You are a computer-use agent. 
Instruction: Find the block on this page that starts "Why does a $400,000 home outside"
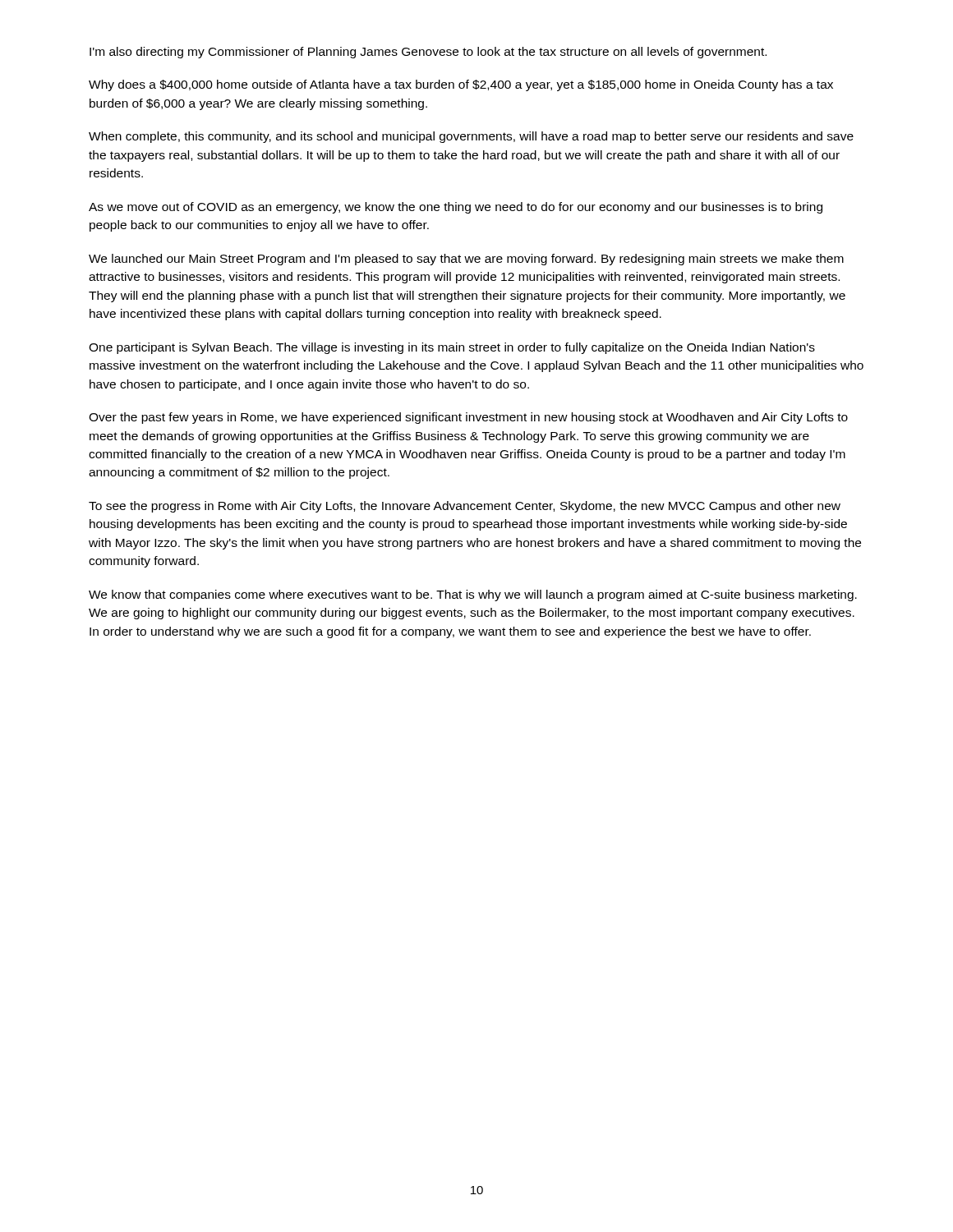[461, 94]
